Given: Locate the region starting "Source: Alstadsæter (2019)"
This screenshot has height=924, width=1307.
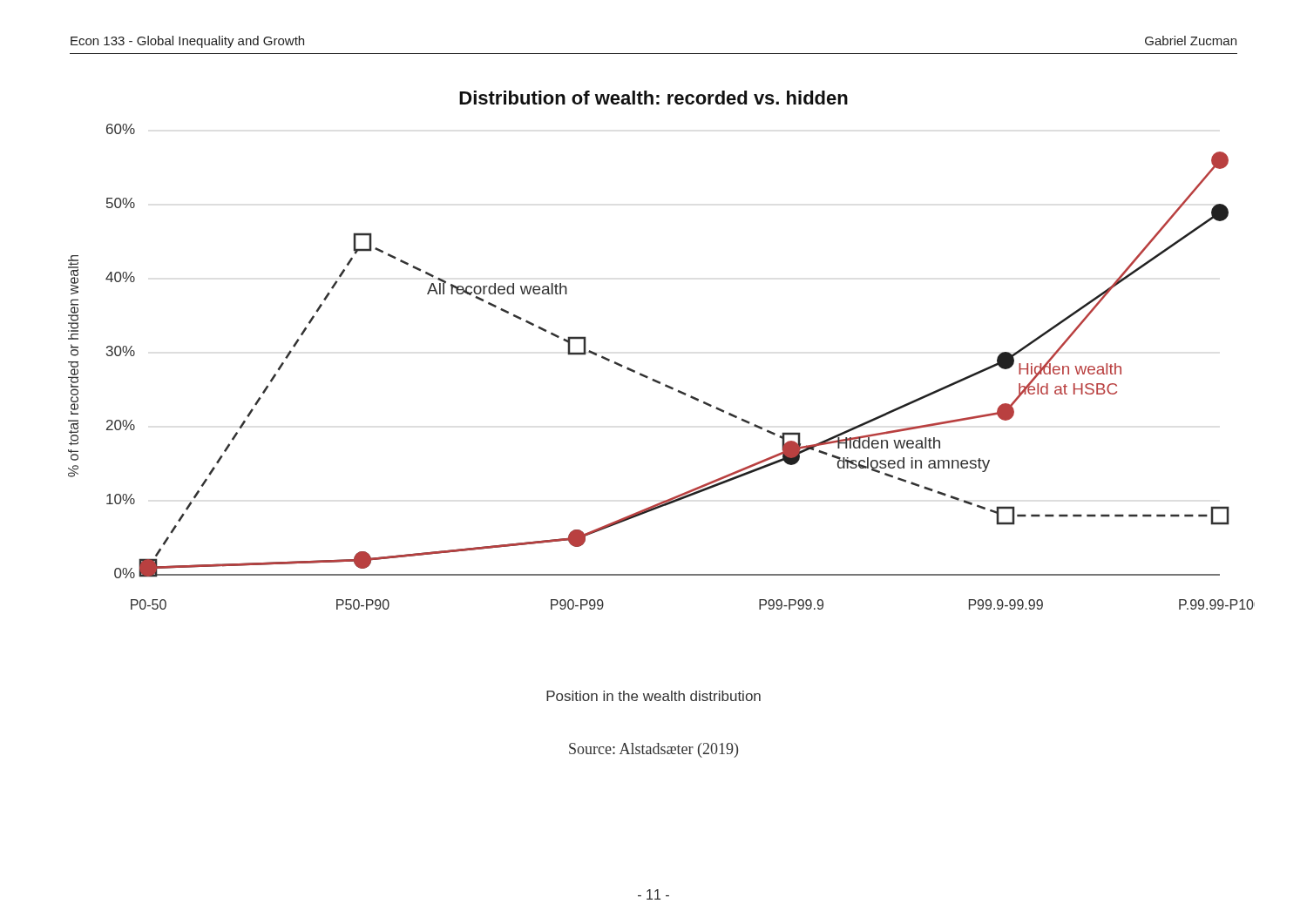Looking at the screenshot, I should click(x=654, y=749).
